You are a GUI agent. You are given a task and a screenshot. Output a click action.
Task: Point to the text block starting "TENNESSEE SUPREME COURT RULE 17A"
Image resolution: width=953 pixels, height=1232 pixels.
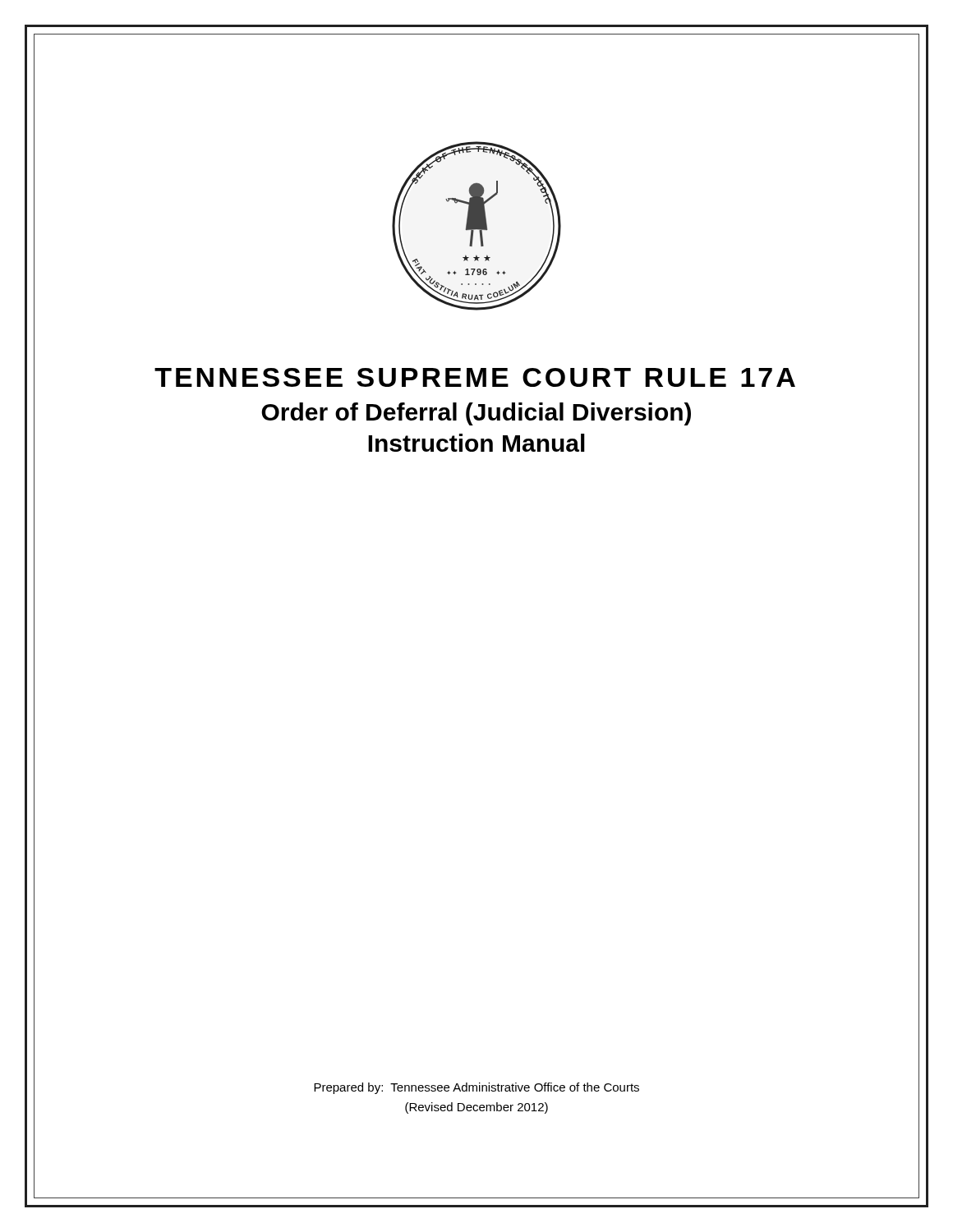click(x=476, y=409)
